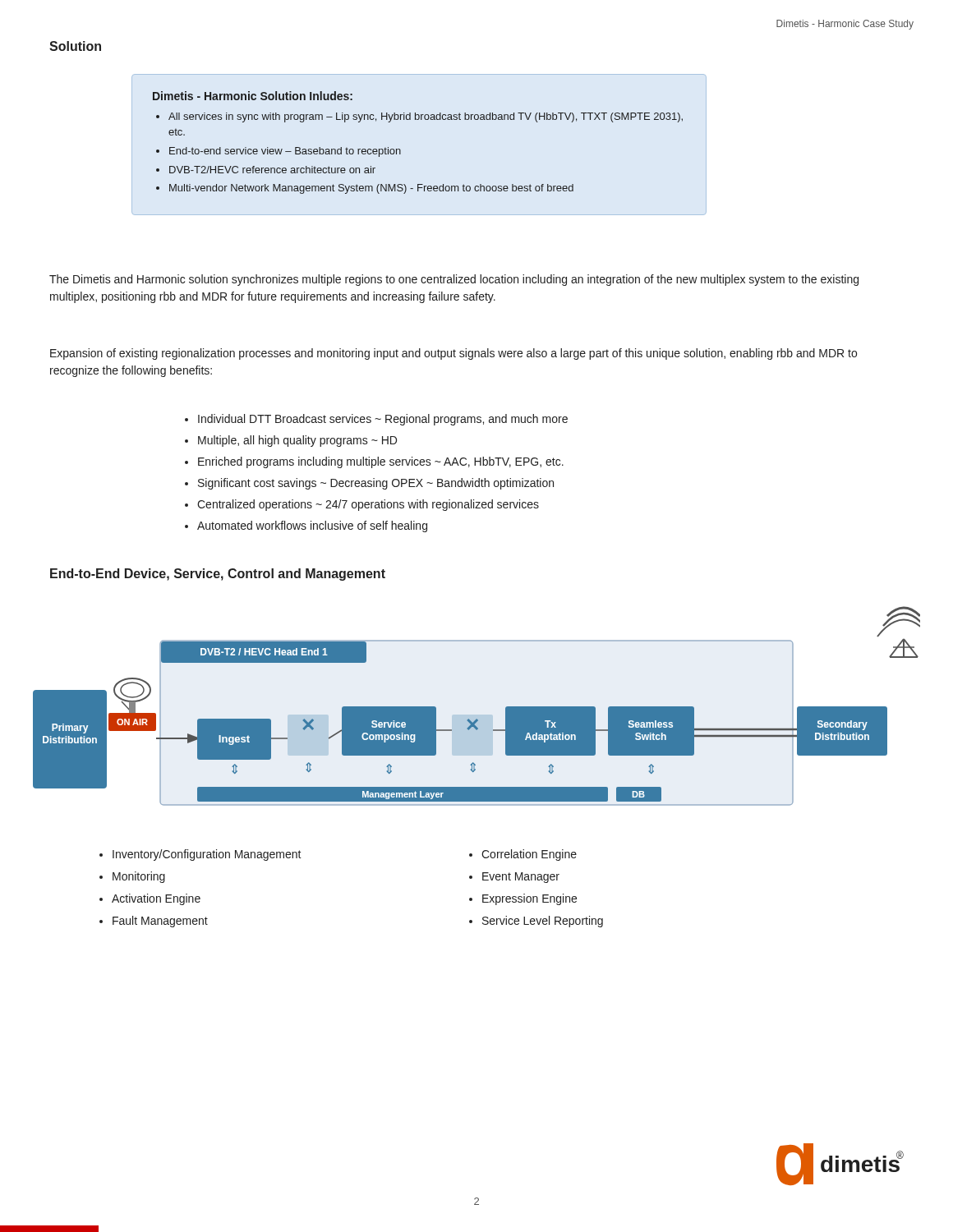Select the logo
Screen dimensions: 1232x953
[x=838, y=1165]
